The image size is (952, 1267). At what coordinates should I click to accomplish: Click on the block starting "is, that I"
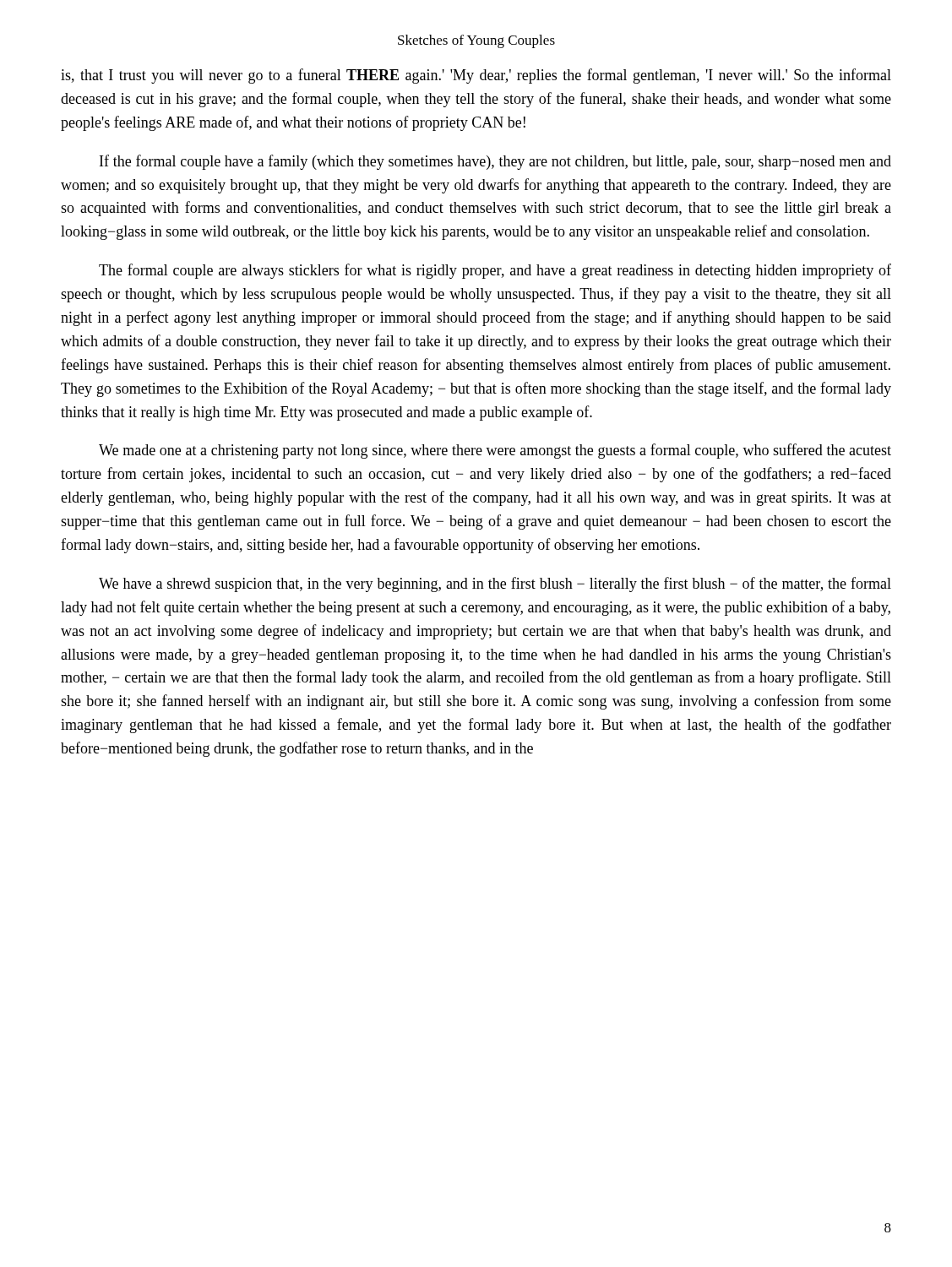476,99
